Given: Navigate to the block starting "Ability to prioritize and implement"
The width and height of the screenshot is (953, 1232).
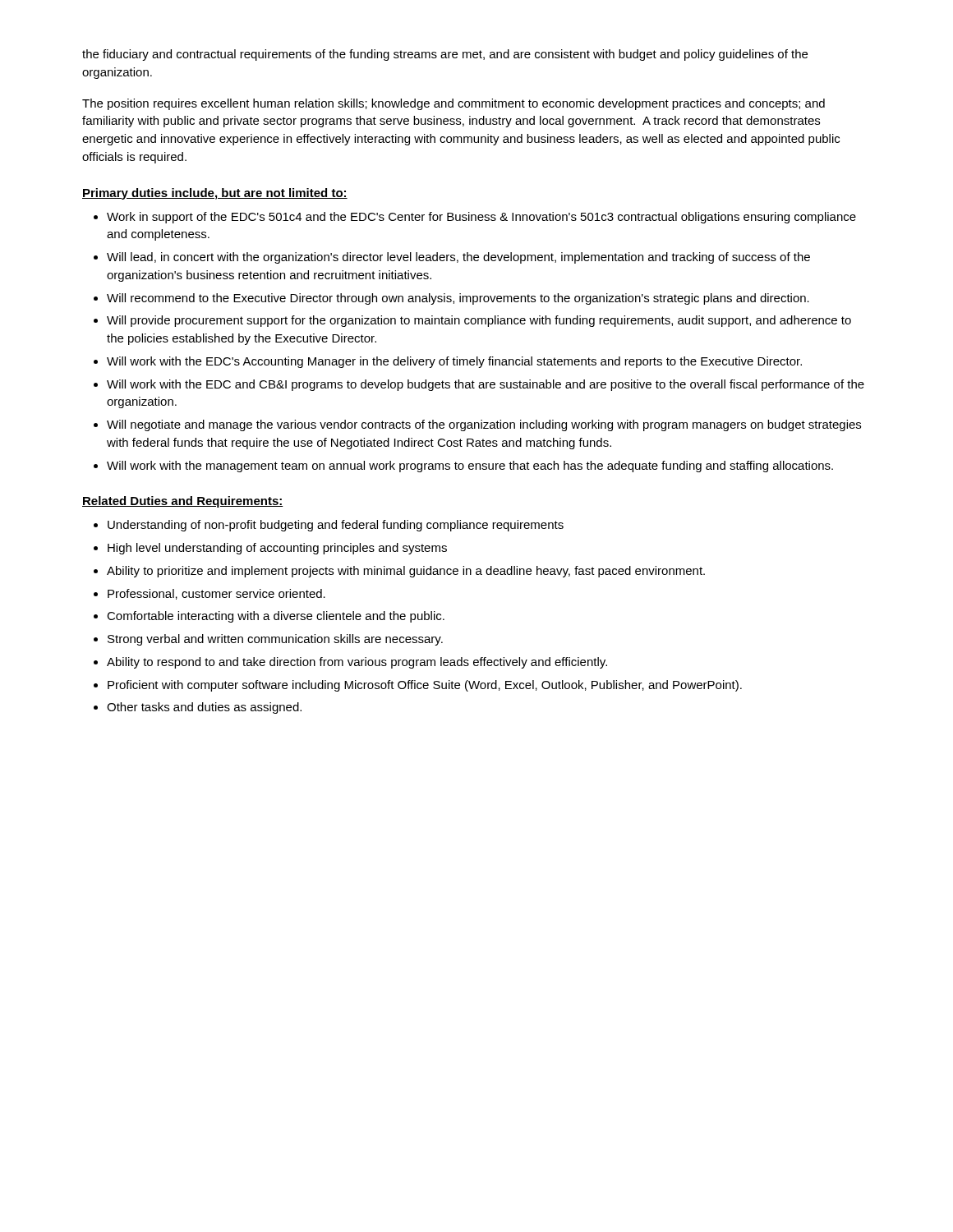Looking at the screenshot, I should point(406,570).
